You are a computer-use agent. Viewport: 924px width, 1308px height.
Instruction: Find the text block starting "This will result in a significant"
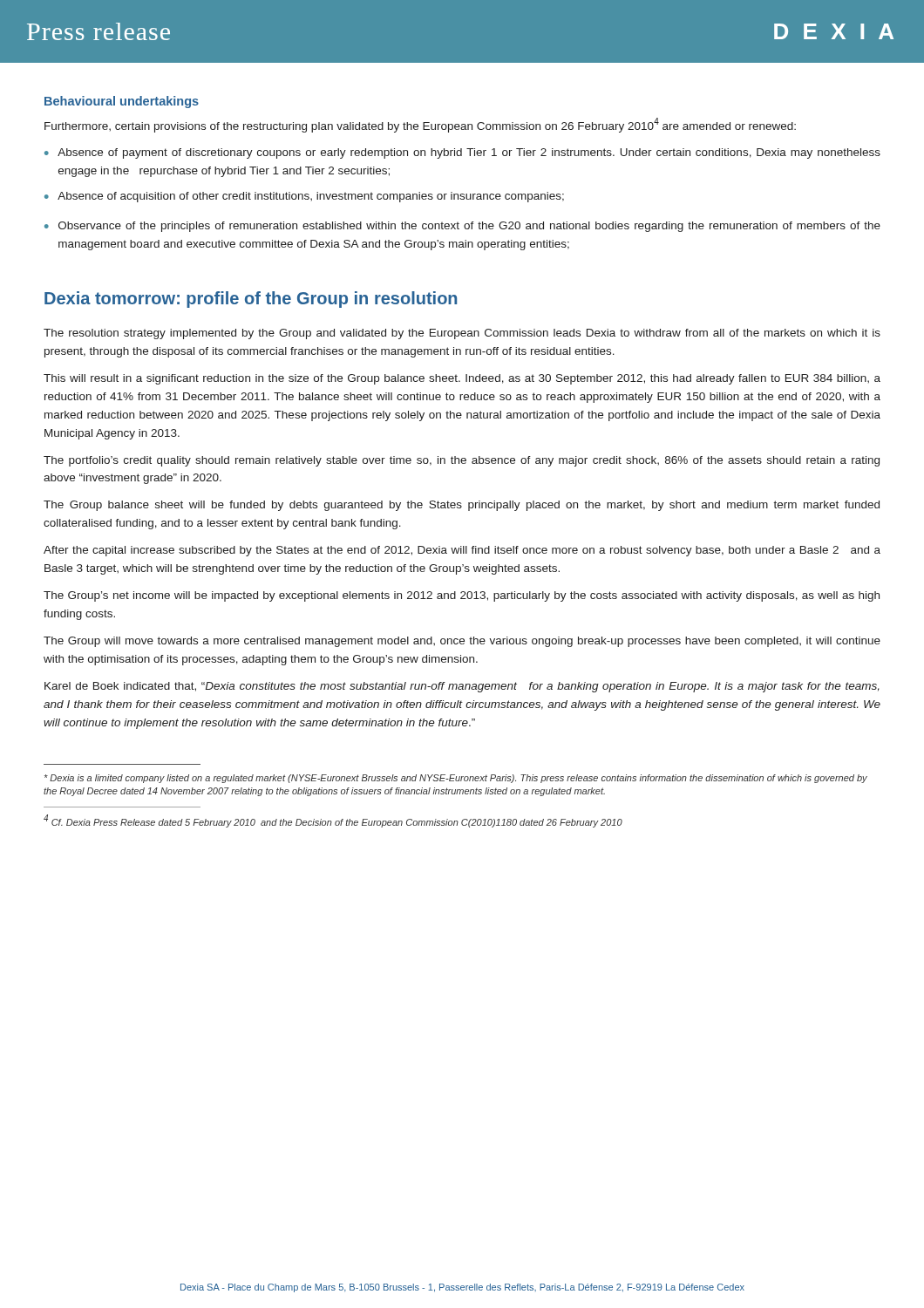[462, 405]
